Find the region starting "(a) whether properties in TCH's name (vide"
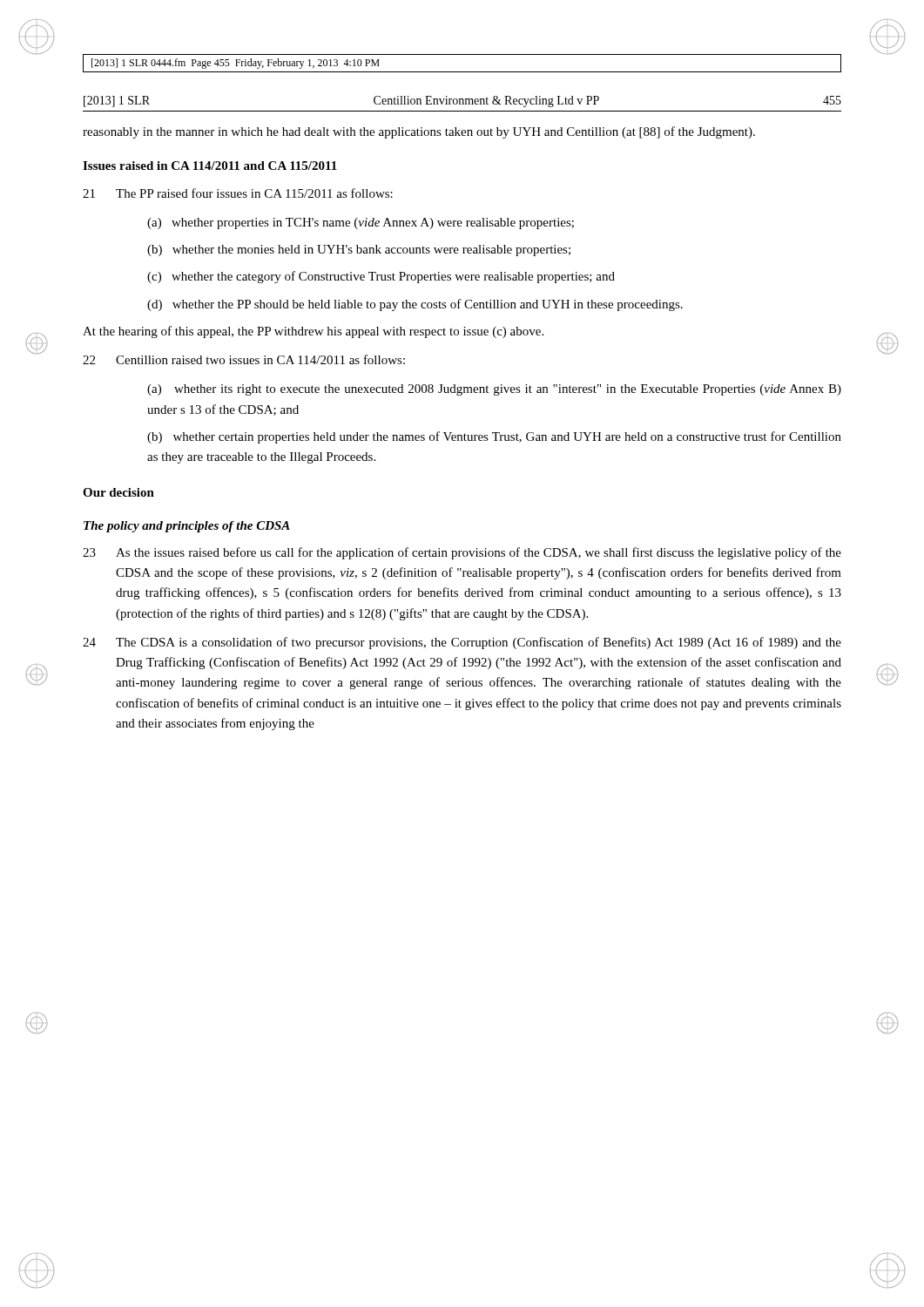924x1307 pixels. click(x=361, y=222)
